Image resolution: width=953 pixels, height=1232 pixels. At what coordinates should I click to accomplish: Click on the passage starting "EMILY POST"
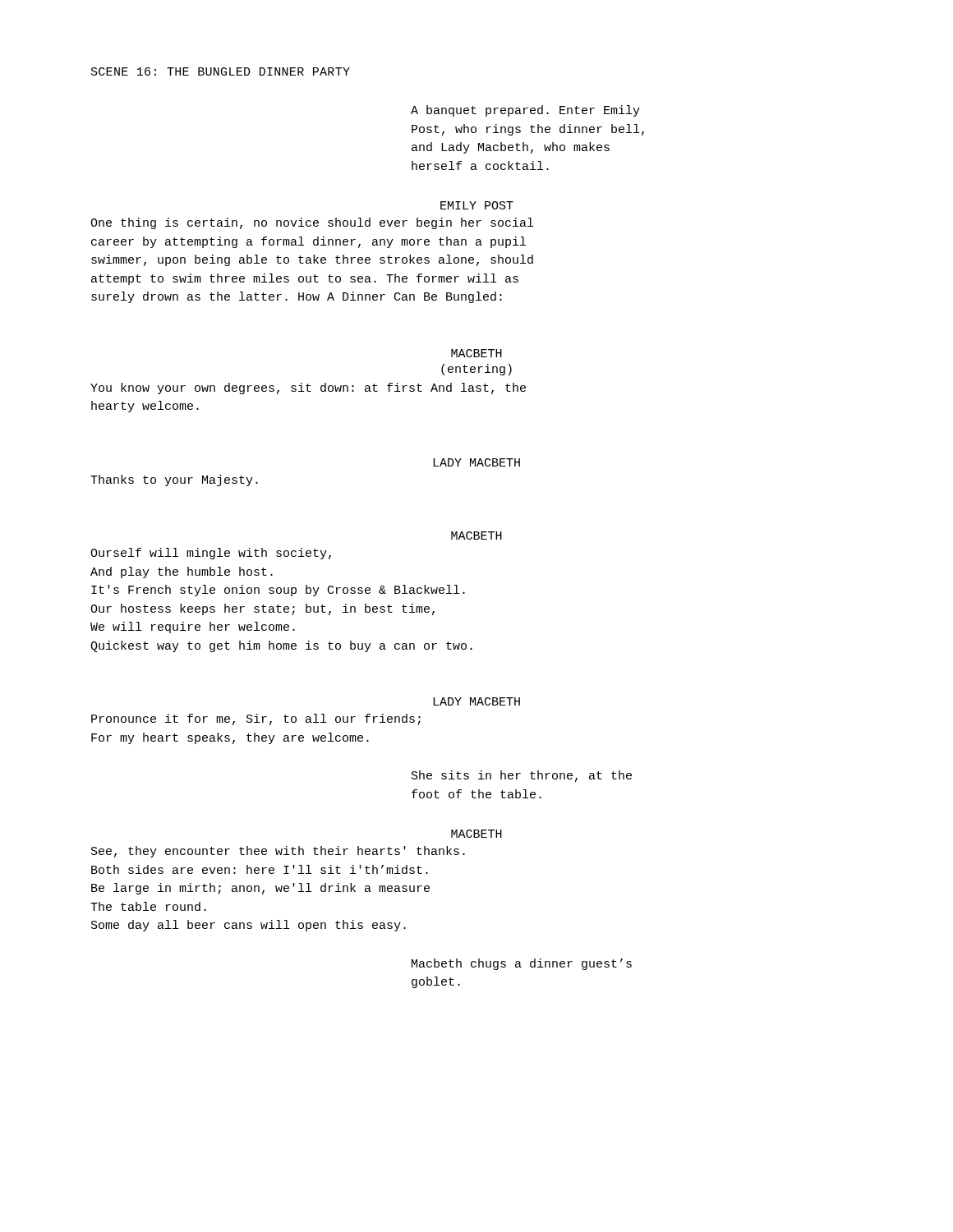[x=476, y=207]
